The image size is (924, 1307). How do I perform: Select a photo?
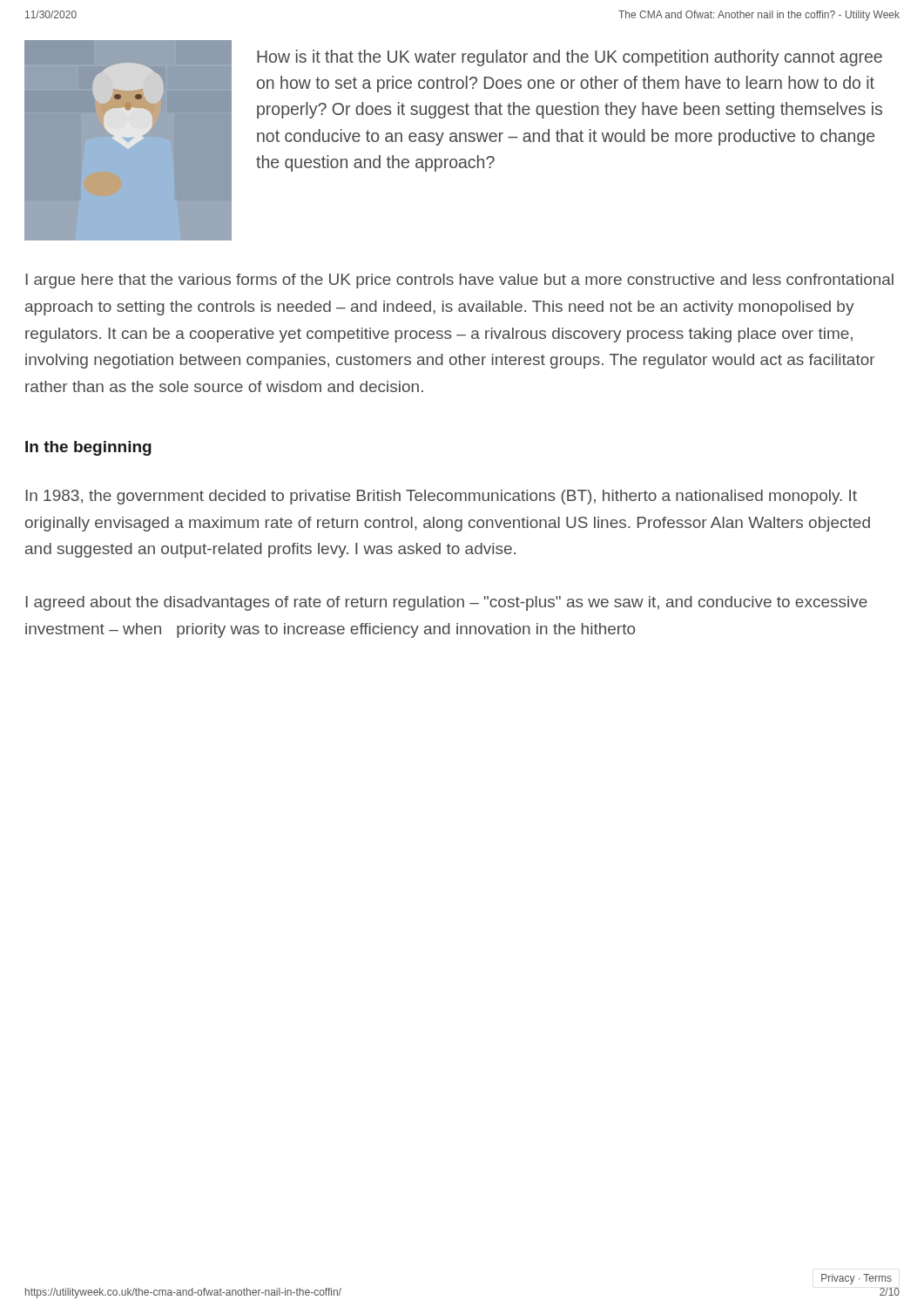click(x=128, y=140)
